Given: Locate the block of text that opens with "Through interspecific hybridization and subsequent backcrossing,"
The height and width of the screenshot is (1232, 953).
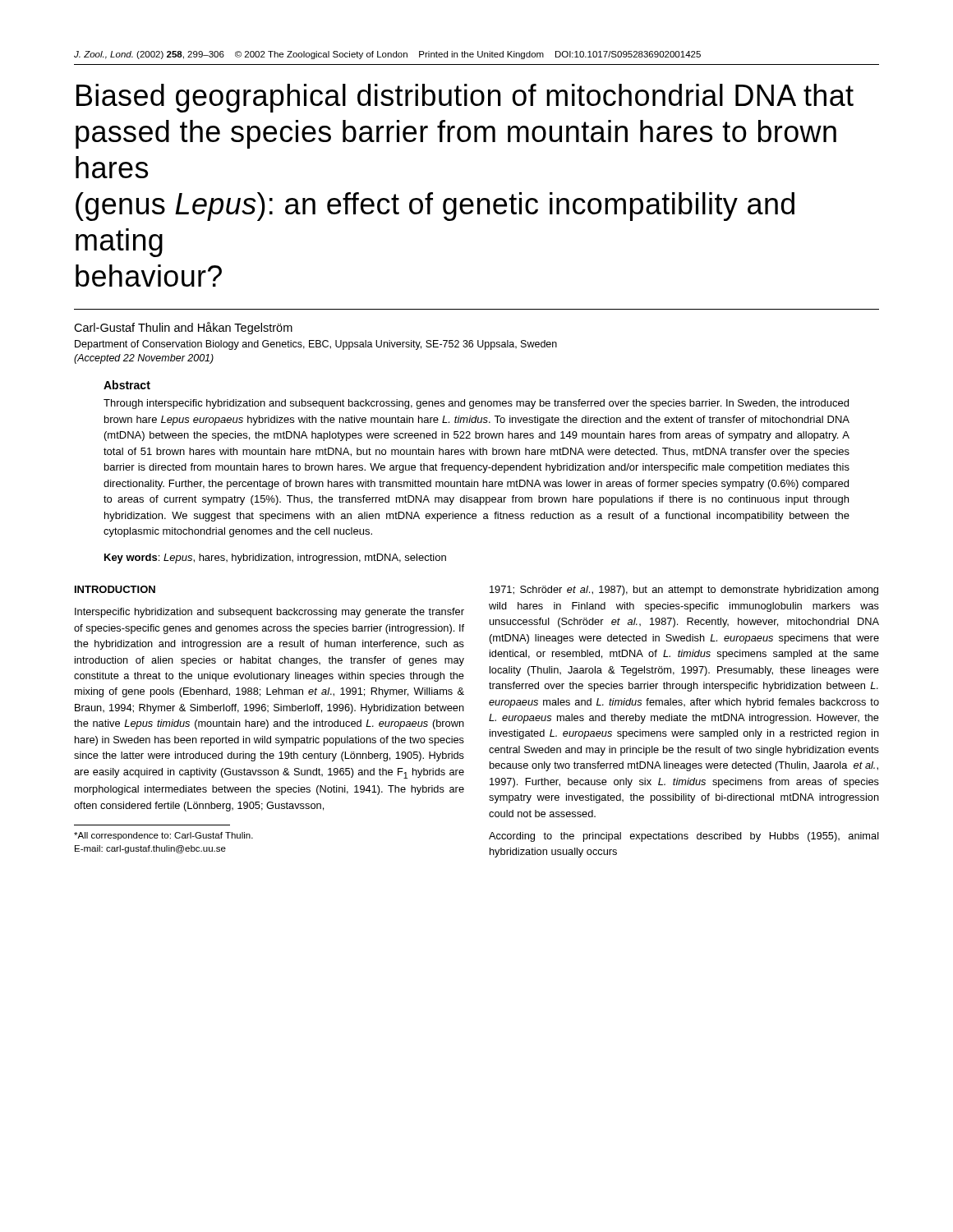Looking at the screenshot, I should pyautogui.click(x=476, y=467).
